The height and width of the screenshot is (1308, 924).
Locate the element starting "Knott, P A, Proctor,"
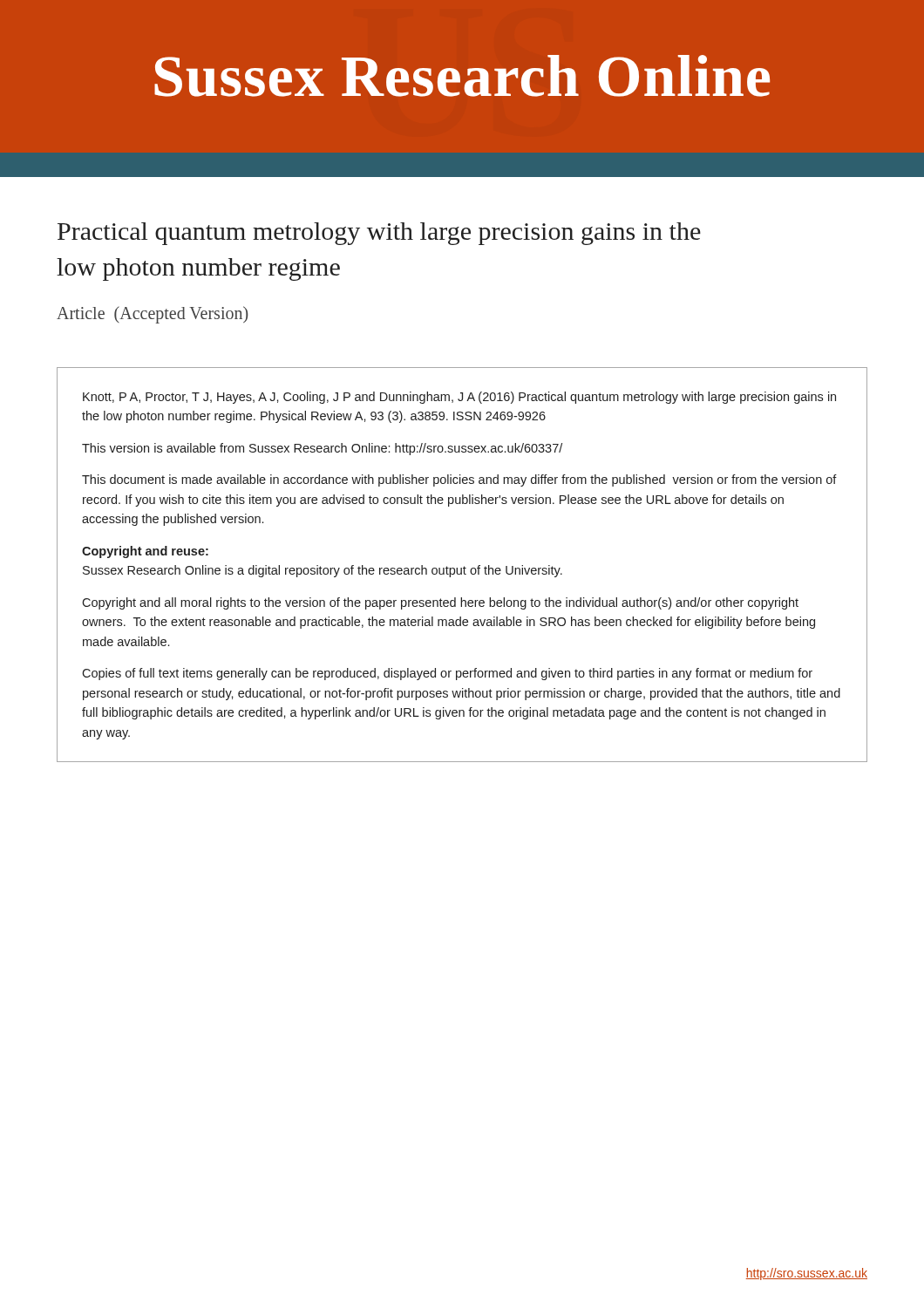tap(462, 565)
